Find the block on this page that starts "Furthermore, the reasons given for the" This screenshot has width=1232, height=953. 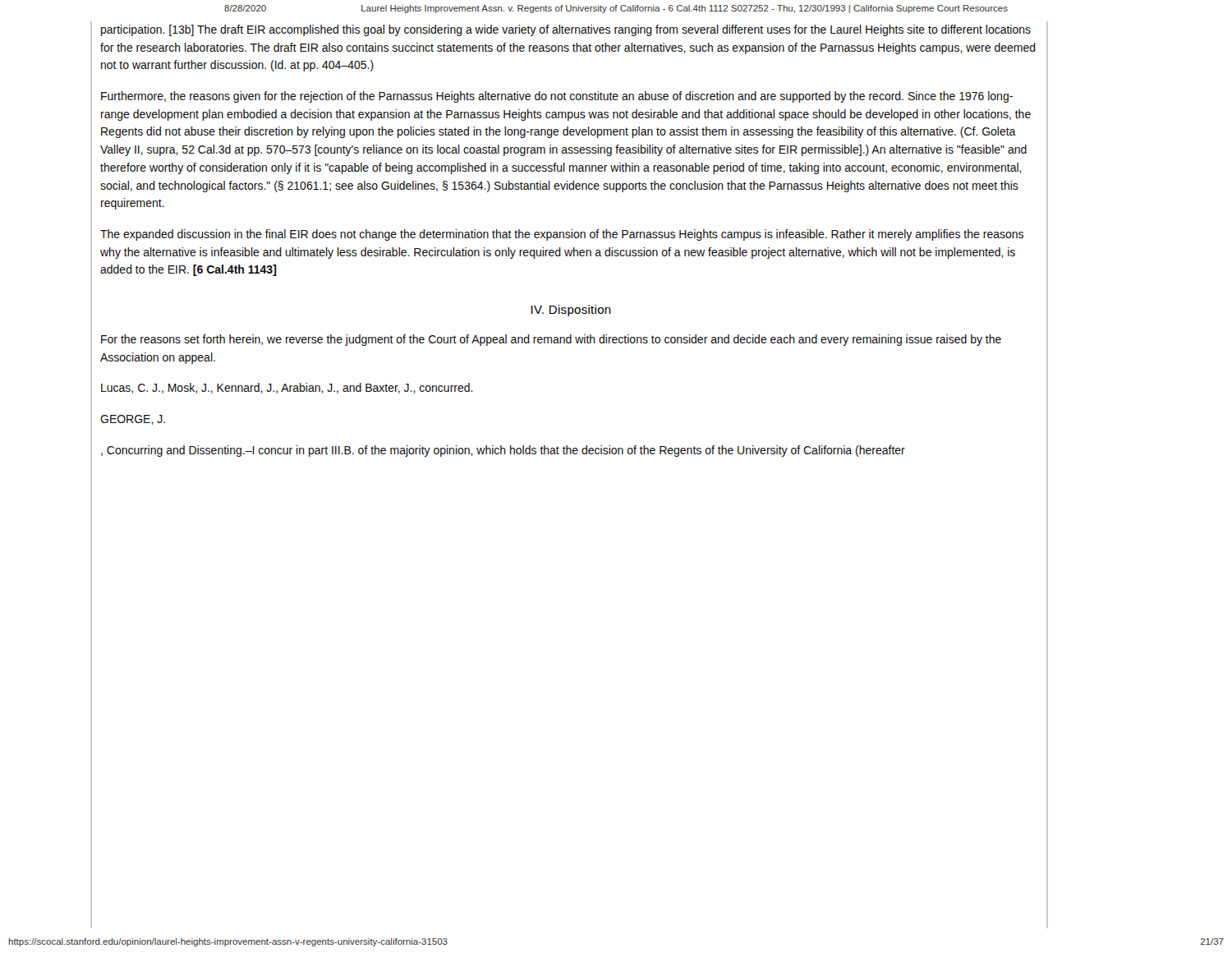[566, 150]
